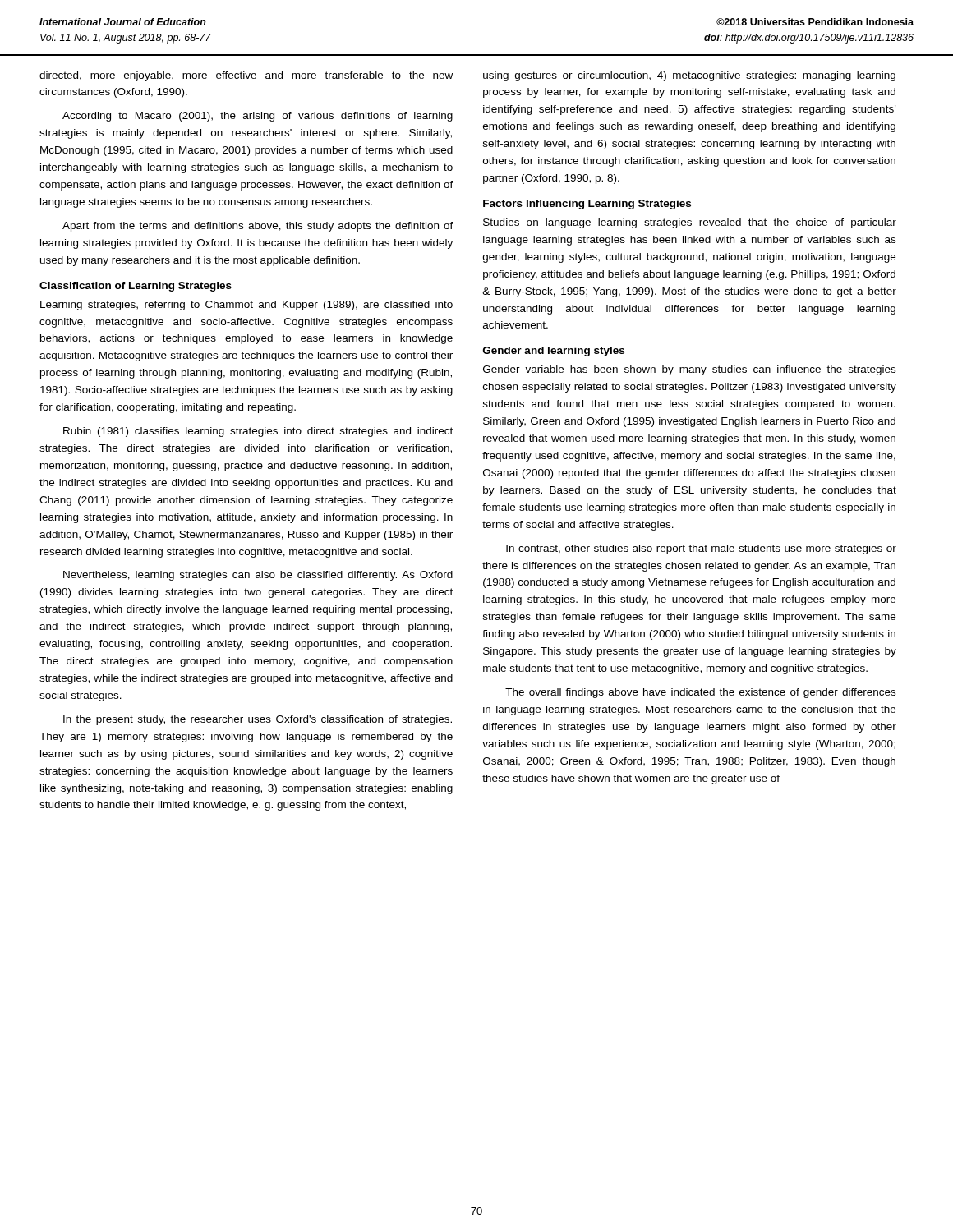
Task: Navigate to the passage starting "Apart from the terms and definitions above,"
Action: (246, 243)
